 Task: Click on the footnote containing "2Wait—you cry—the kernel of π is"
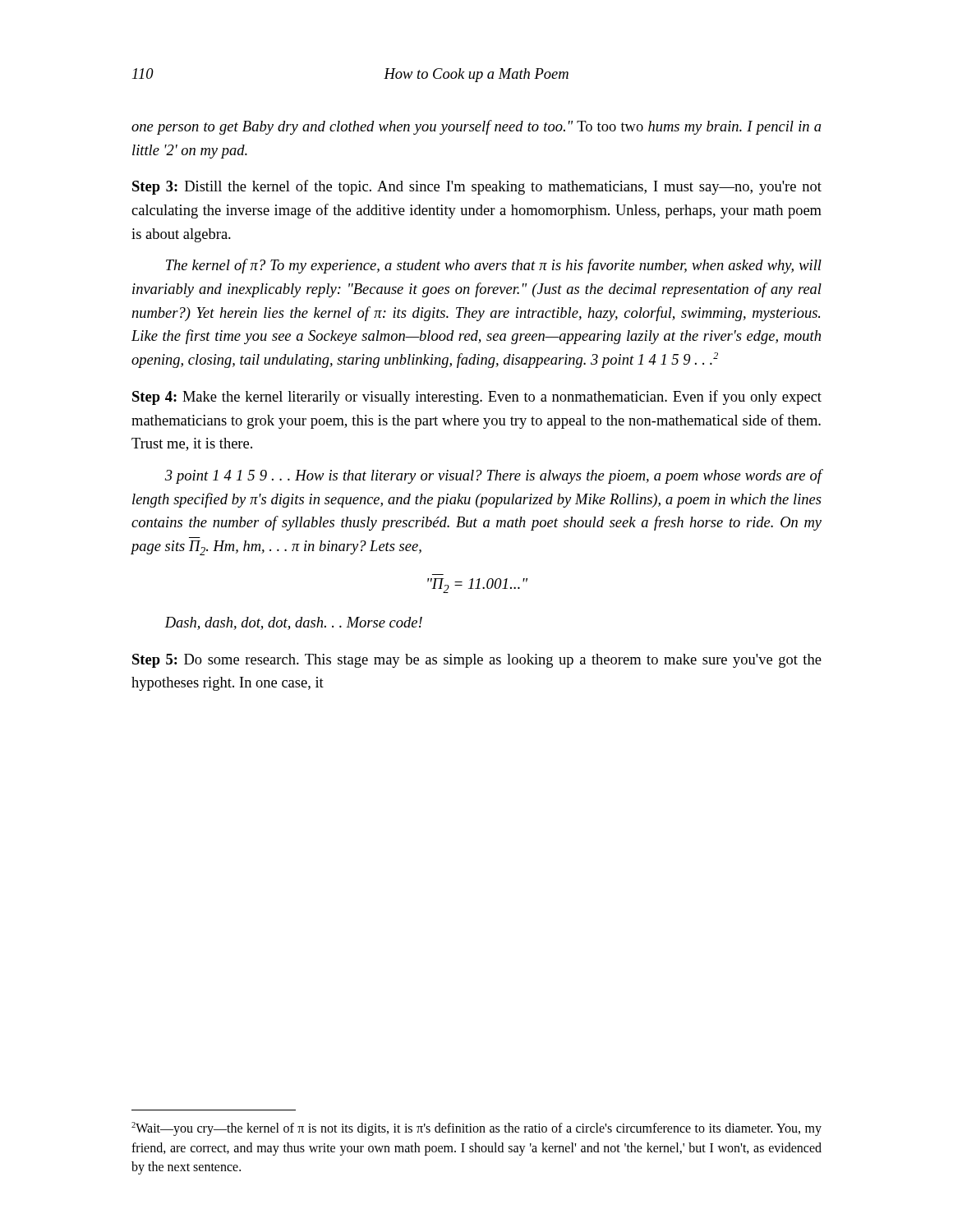coord(476,1143)
